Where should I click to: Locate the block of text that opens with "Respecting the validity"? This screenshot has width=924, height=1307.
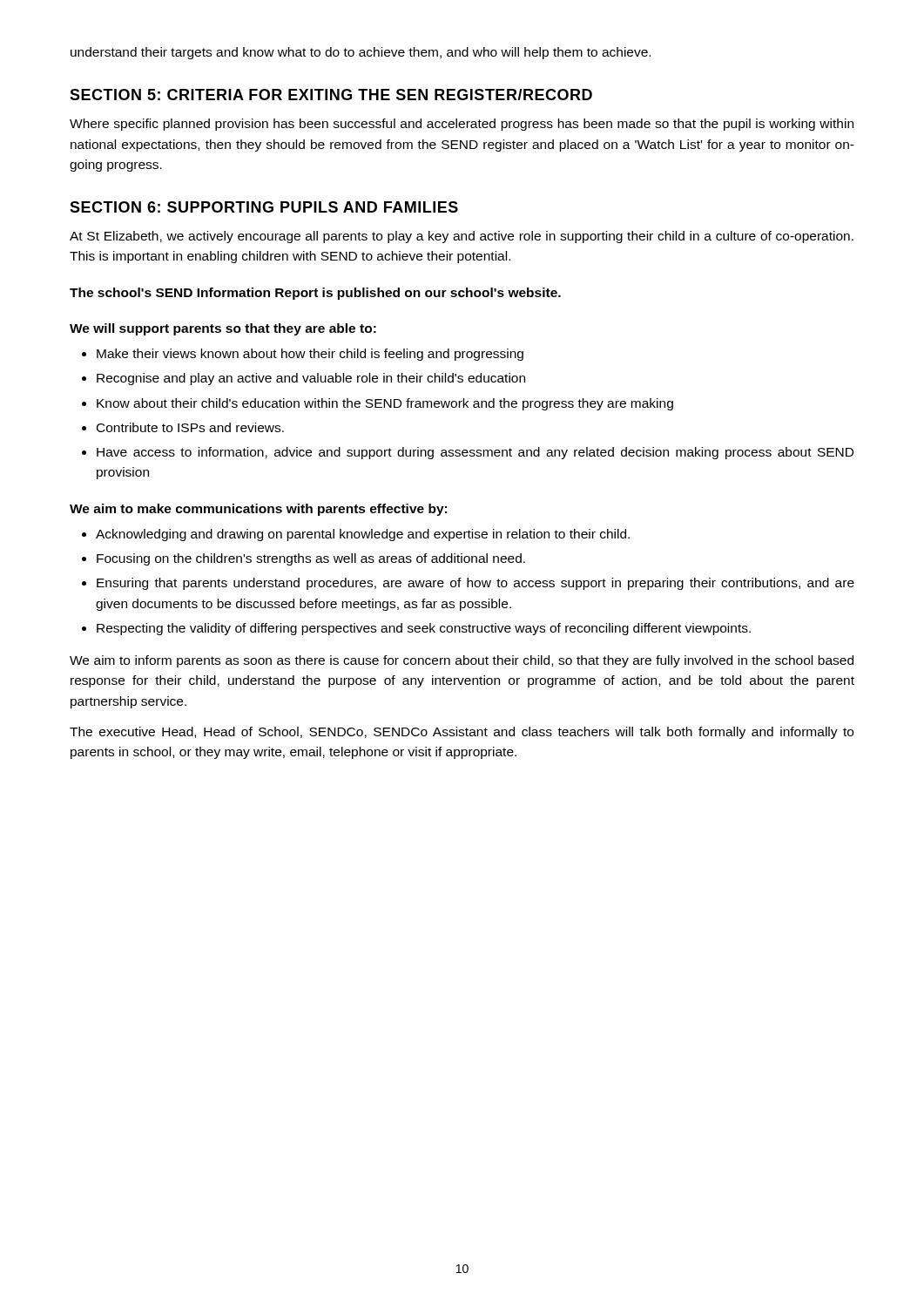point(424,628)
